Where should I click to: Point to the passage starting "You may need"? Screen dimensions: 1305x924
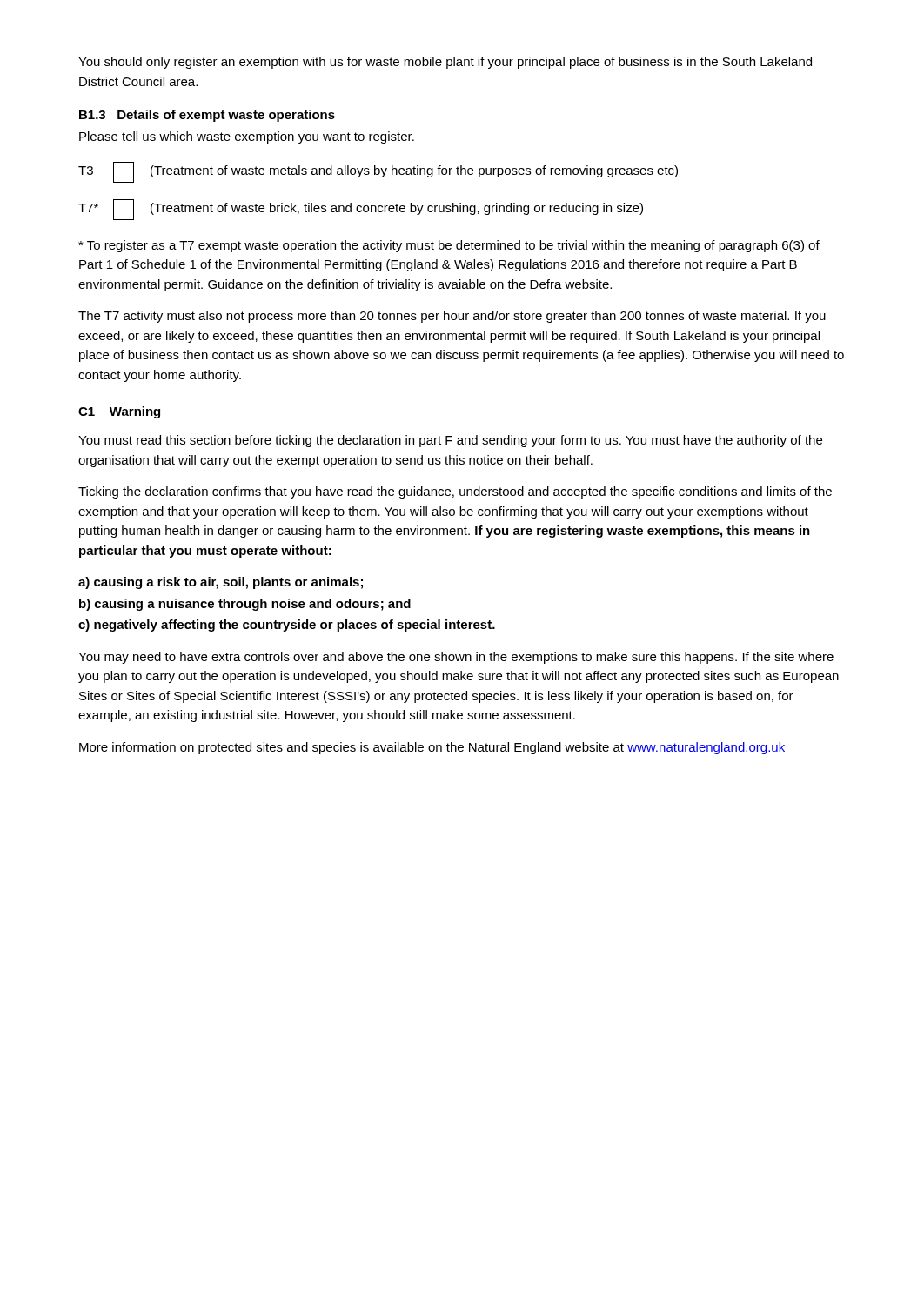coord(459,685)
